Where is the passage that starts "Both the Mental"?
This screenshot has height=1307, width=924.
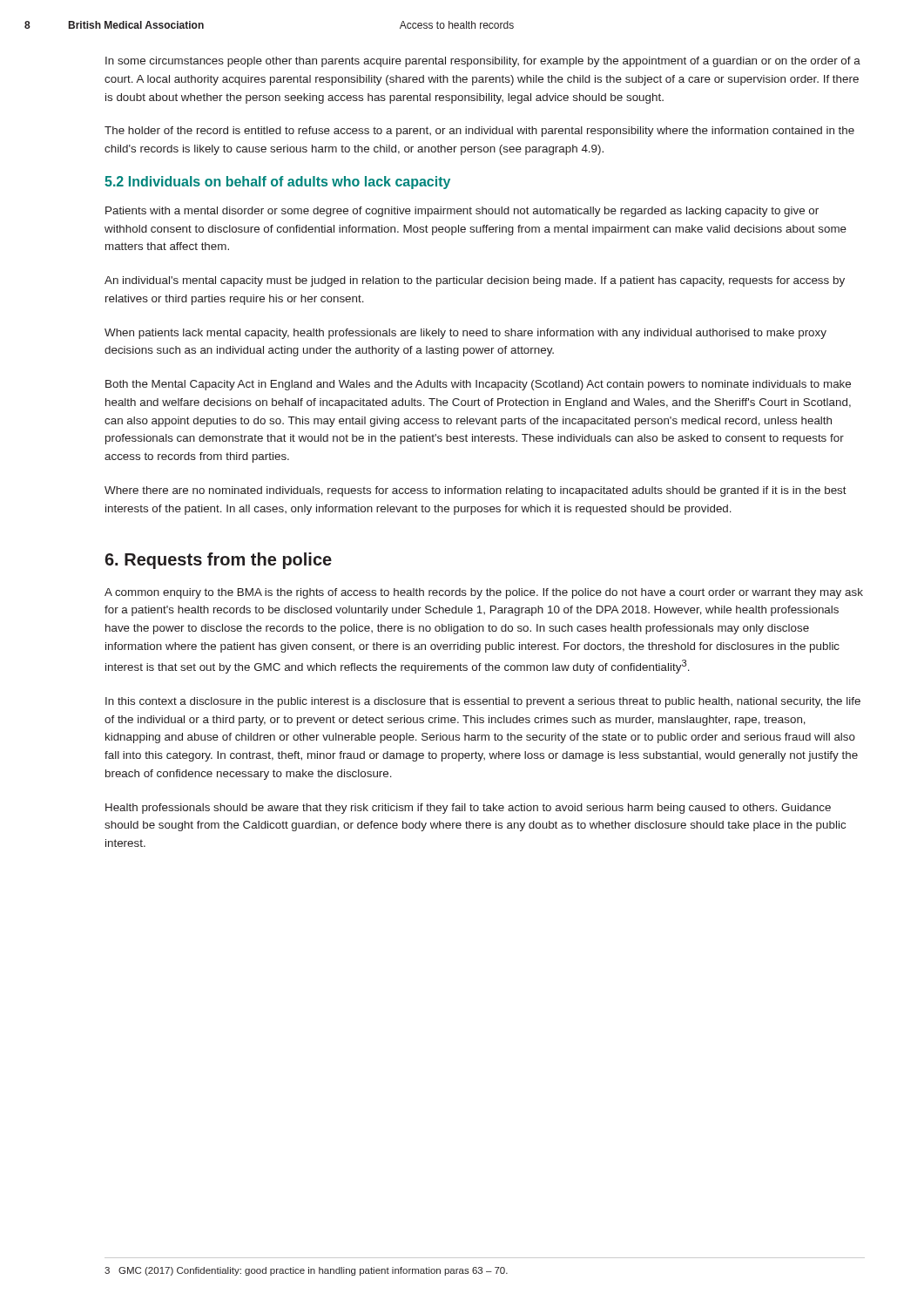[x=478, y=420]
